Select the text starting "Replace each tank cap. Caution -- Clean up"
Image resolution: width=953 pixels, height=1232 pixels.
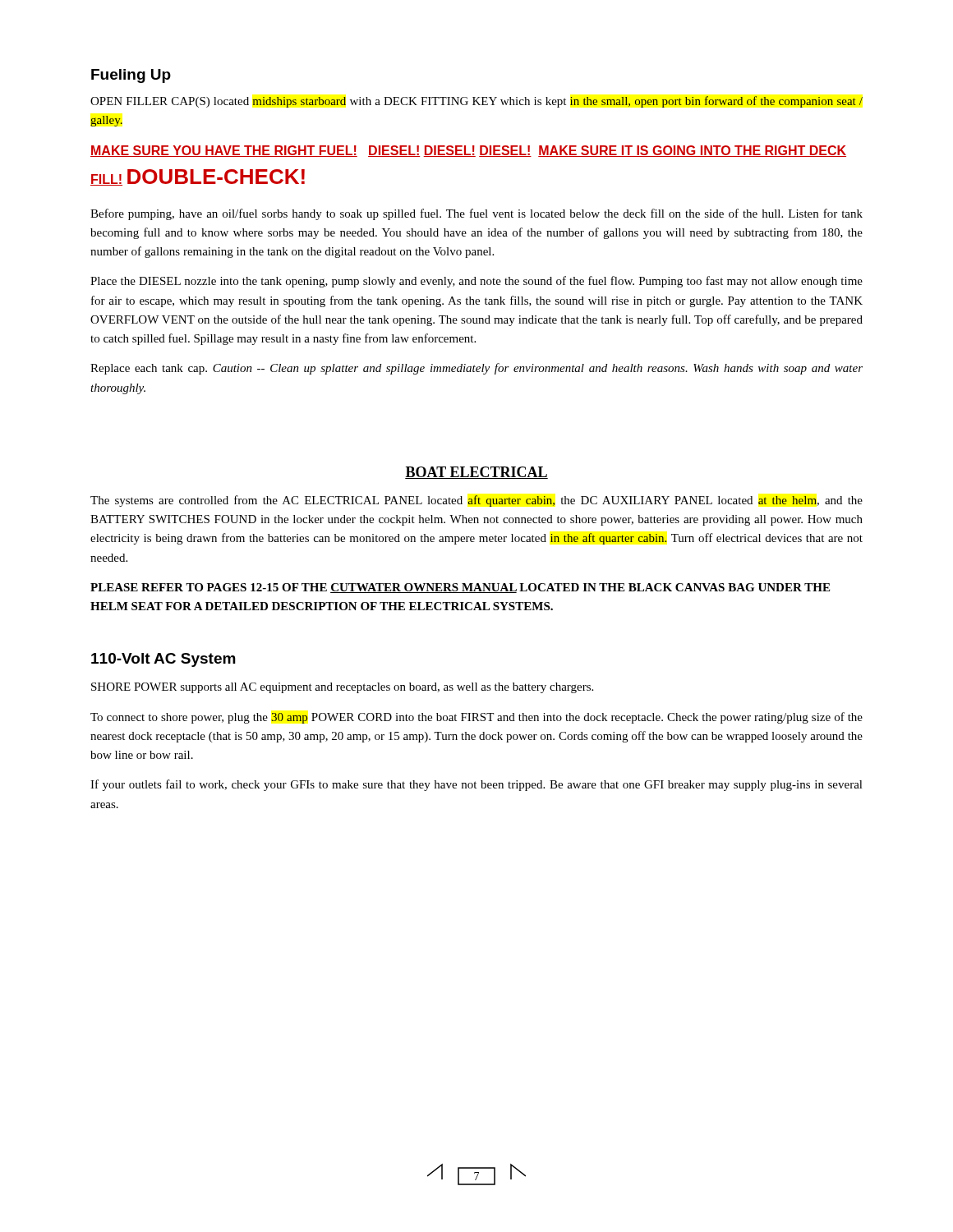(x=476, y=378)
